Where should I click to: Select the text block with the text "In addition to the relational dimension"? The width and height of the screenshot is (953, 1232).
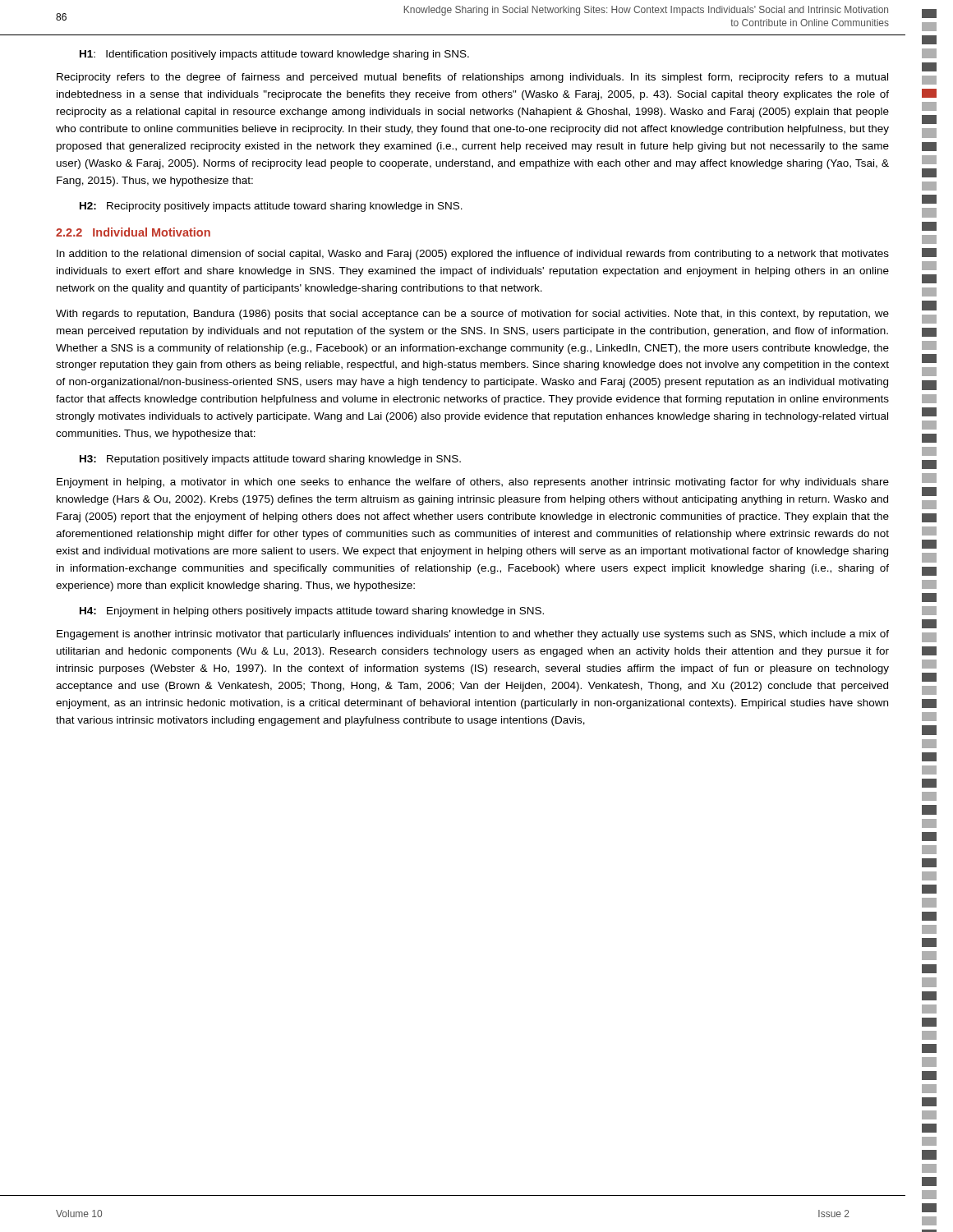tap(472, 270)
